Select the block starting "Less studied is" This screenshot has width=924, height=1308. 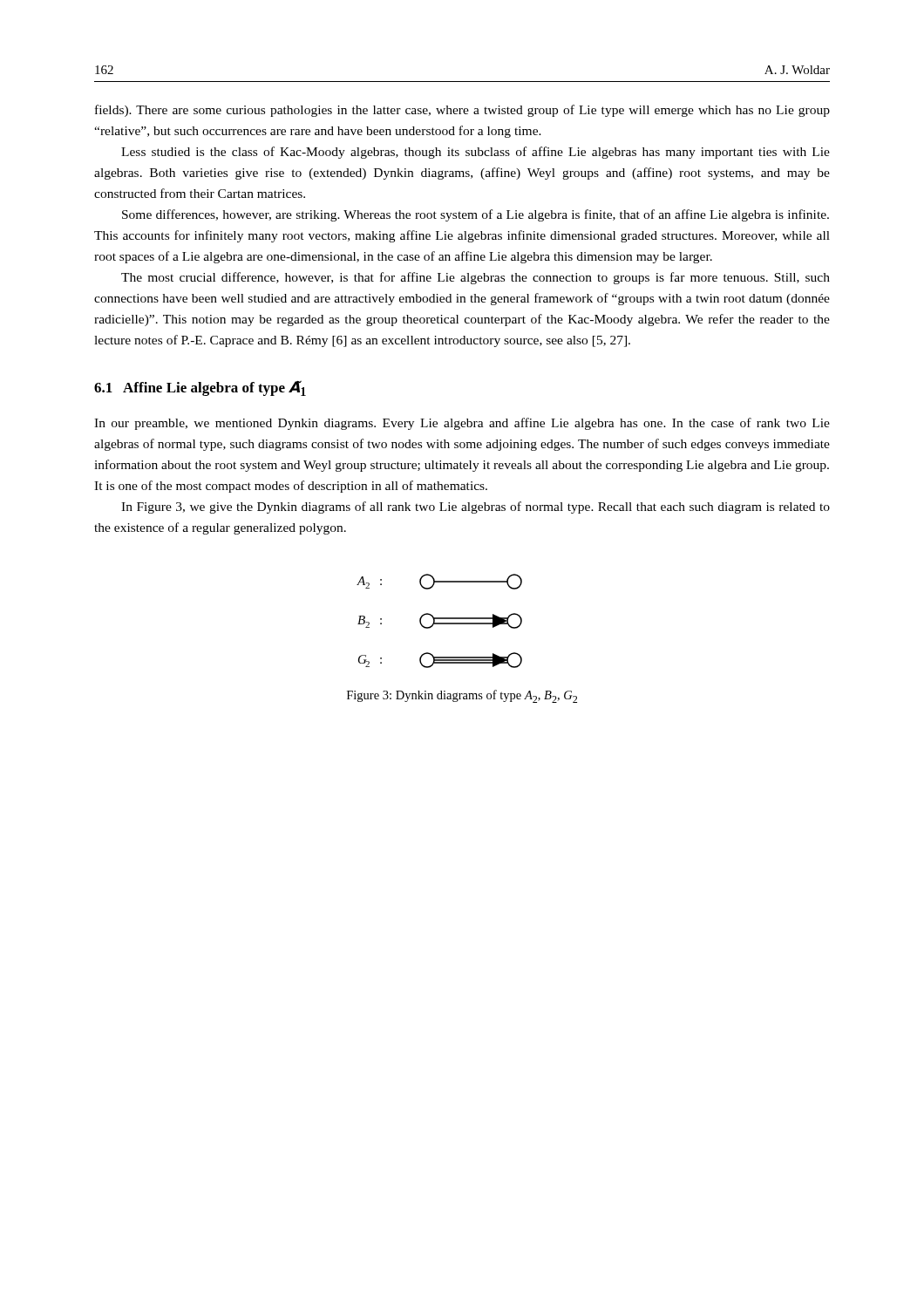pos(462,173)
